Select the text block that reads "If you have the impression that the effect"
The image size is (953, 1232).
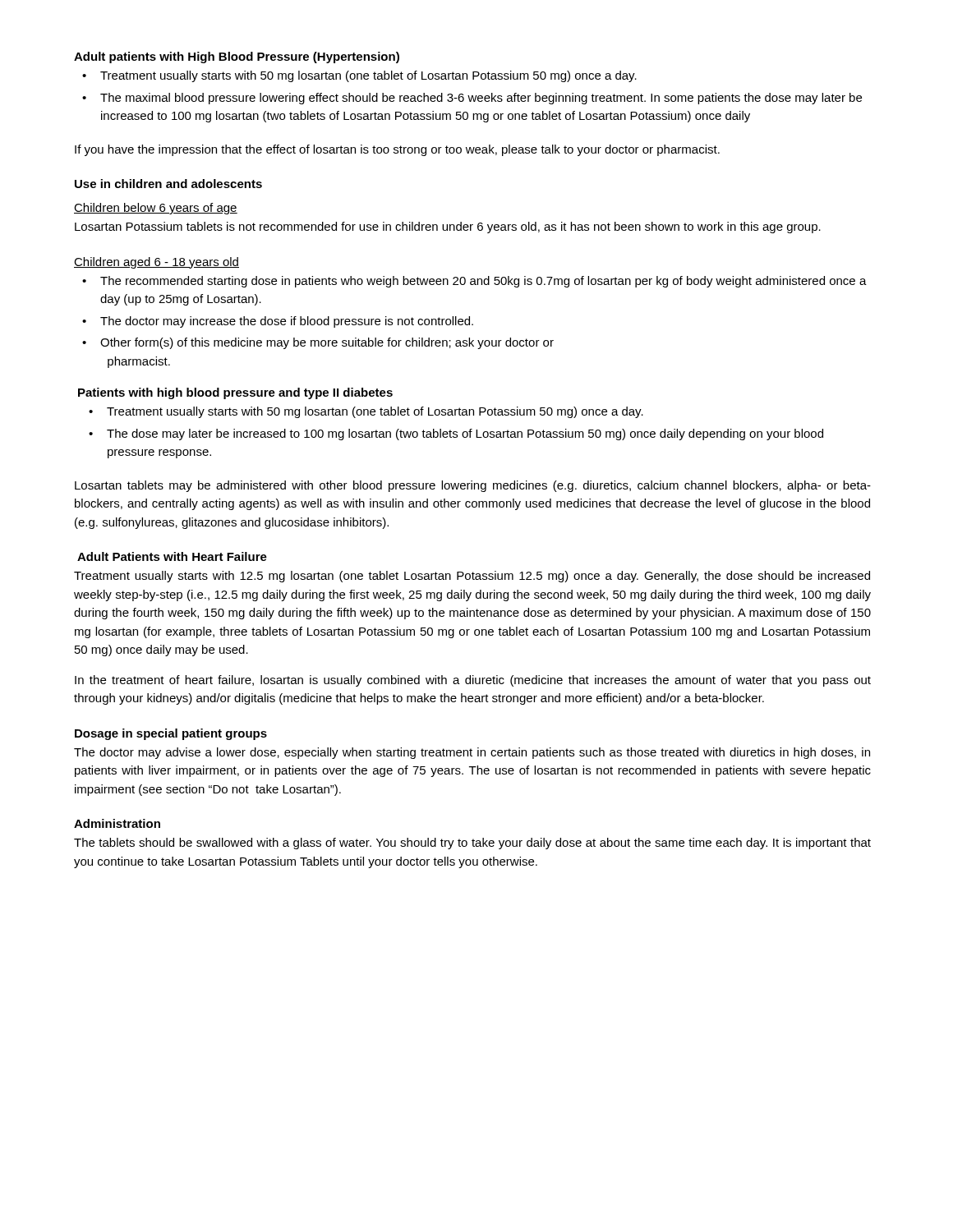(397, 149)
